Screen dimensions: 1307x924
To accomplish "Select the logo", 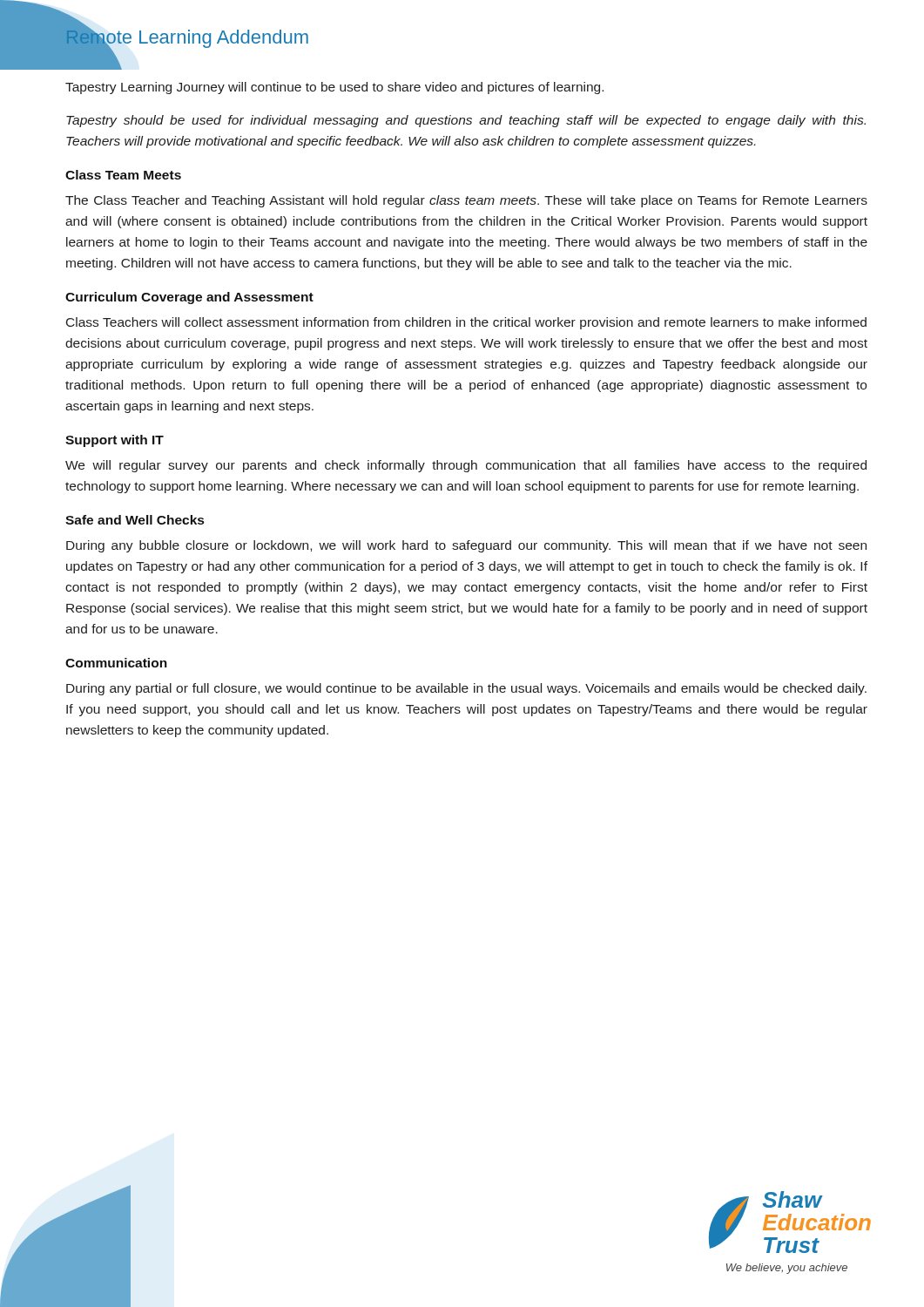I will click(787, 1231).
